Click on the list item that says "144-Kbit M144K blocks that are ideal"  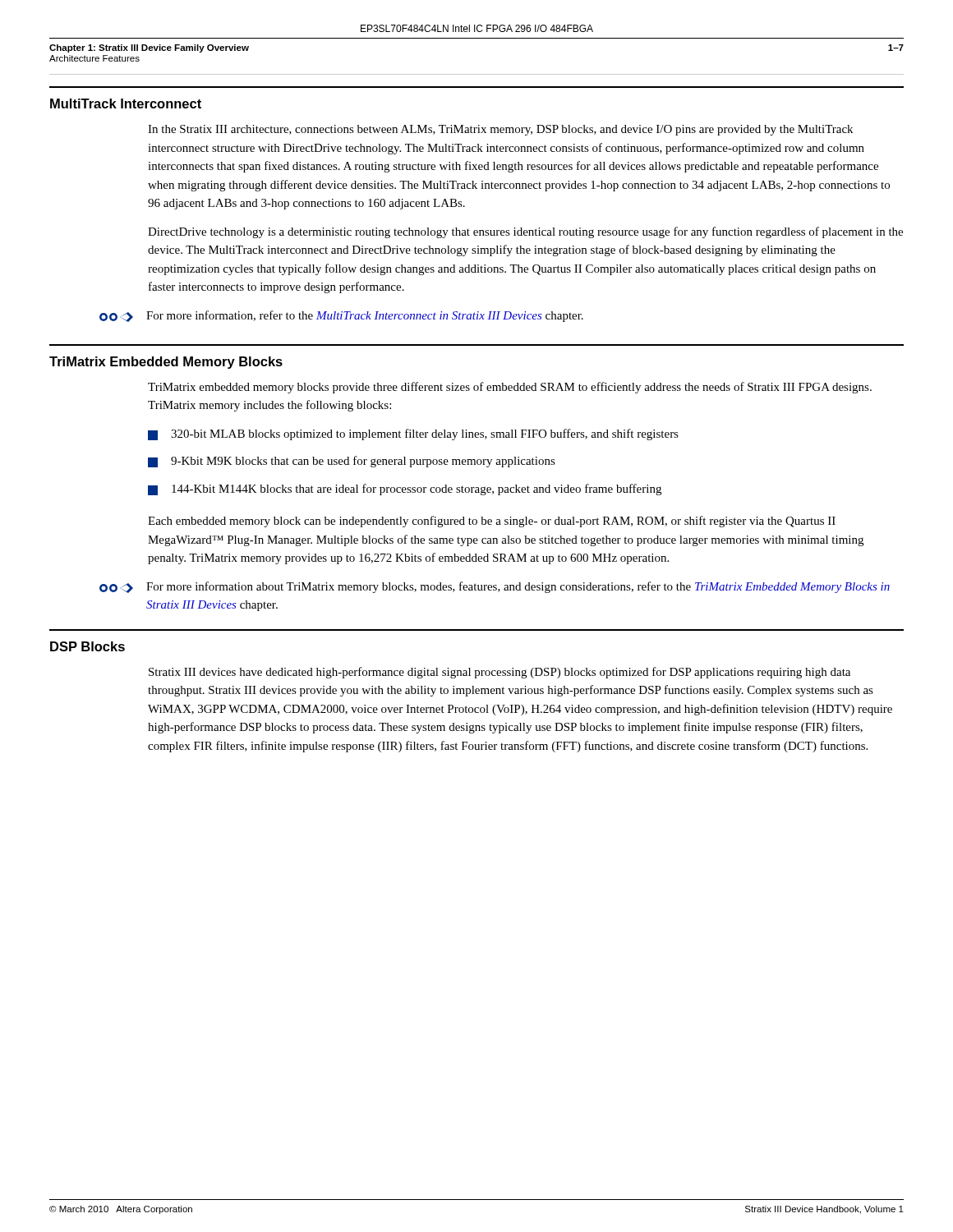tap(405, 490)
